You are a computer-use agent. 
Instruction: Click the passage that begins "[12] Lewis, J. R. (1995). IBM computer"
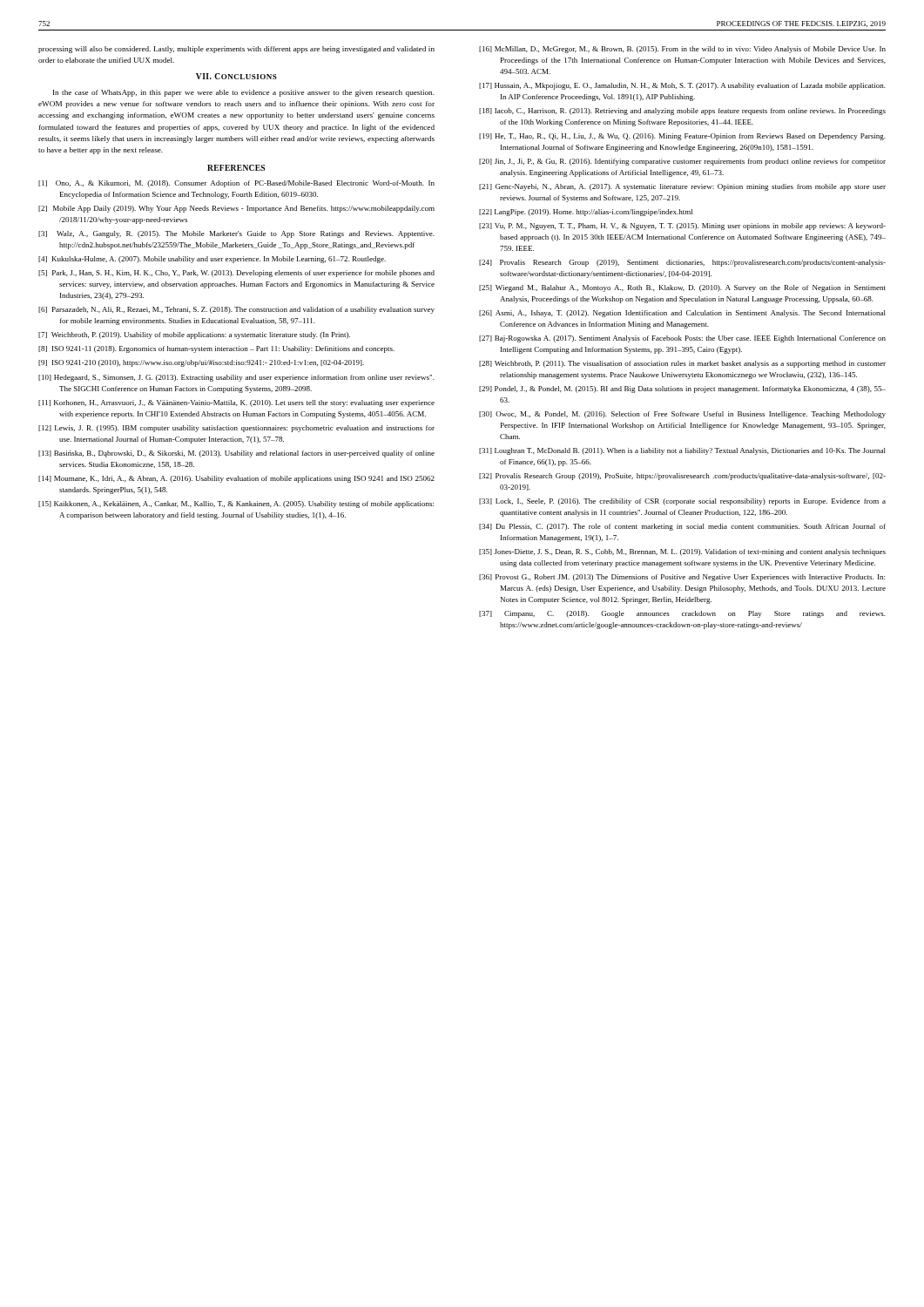click(236, 433)
